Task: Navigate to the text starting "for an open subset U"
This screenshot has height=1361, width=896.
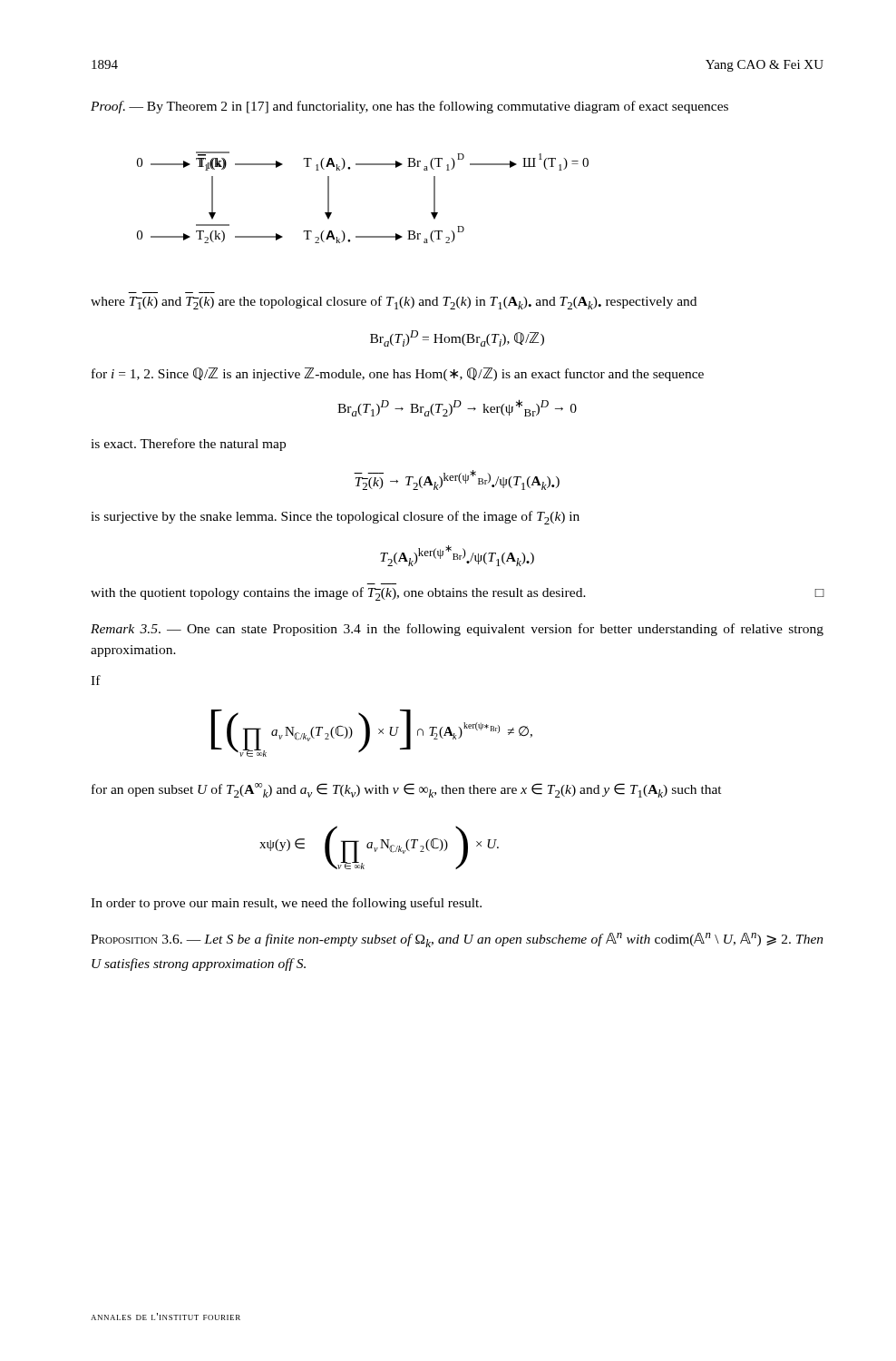Action: tap(406, 789)
